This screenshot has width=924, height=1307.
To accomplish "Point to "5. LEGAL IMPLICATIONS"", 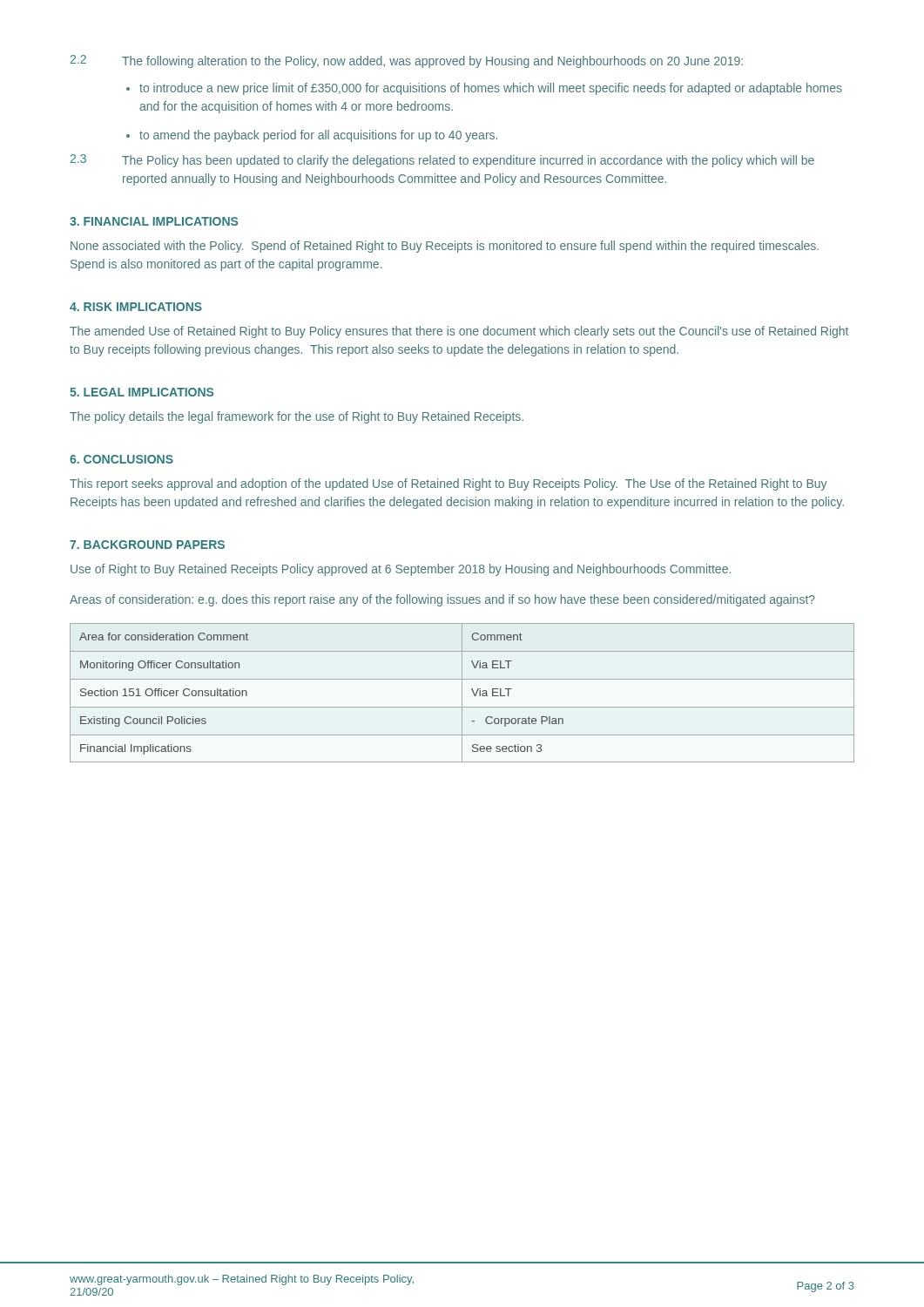I will click(142, 392).
